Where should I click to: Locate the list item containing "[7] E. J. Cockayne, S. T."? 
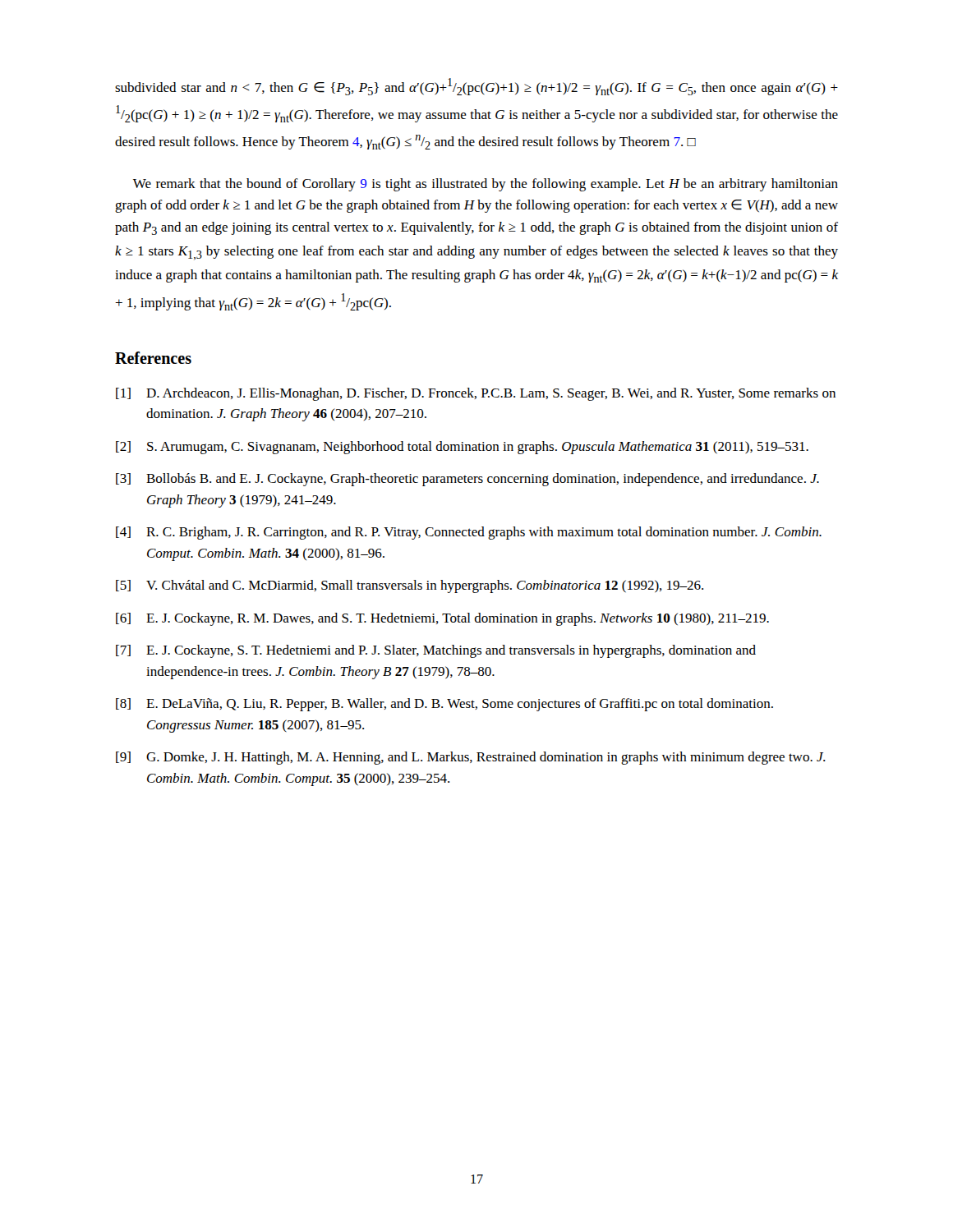[x=476, y=661]
